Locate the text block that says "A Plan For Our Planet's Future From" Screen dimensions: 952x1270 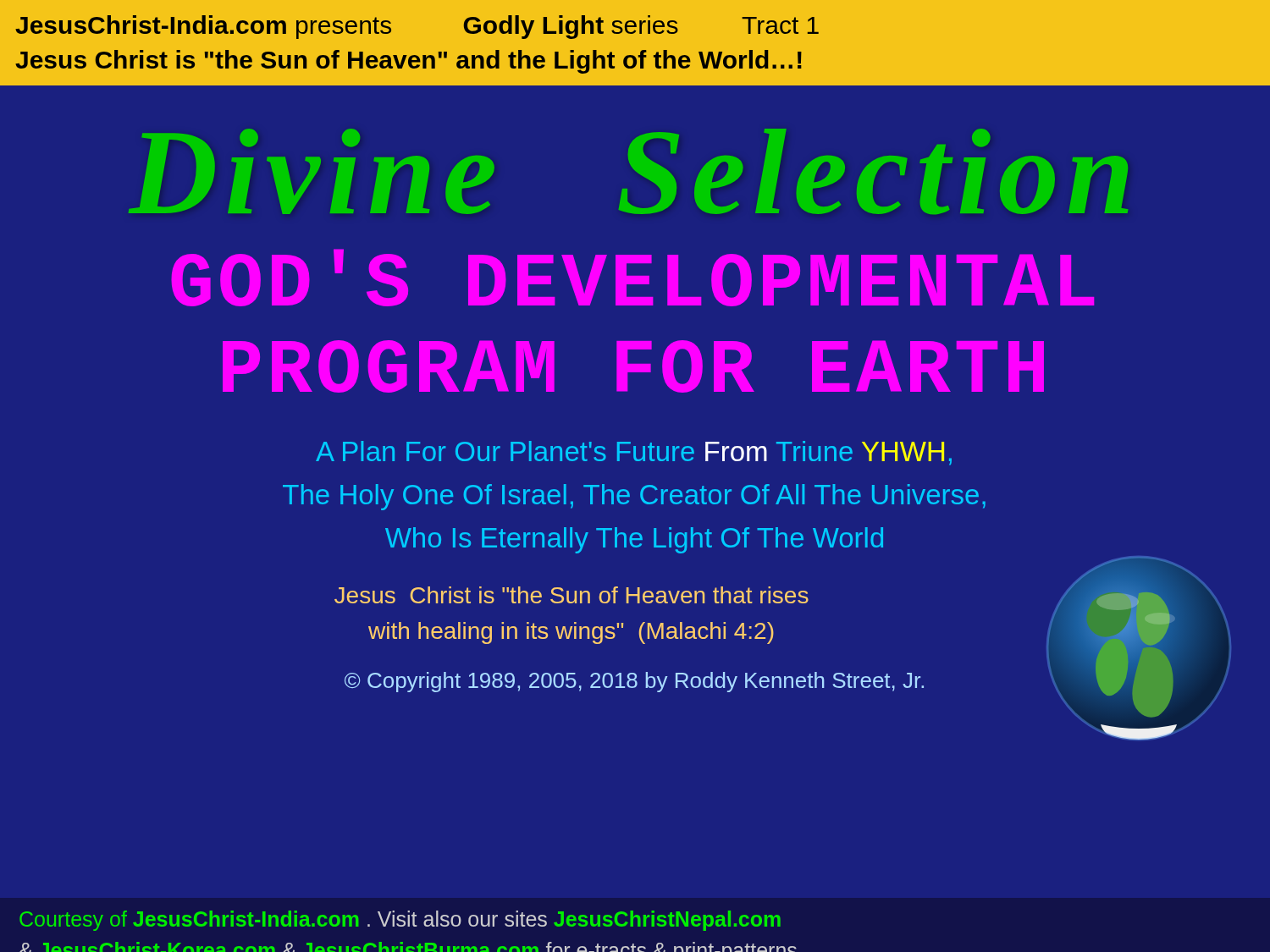[x=635, y=495]
